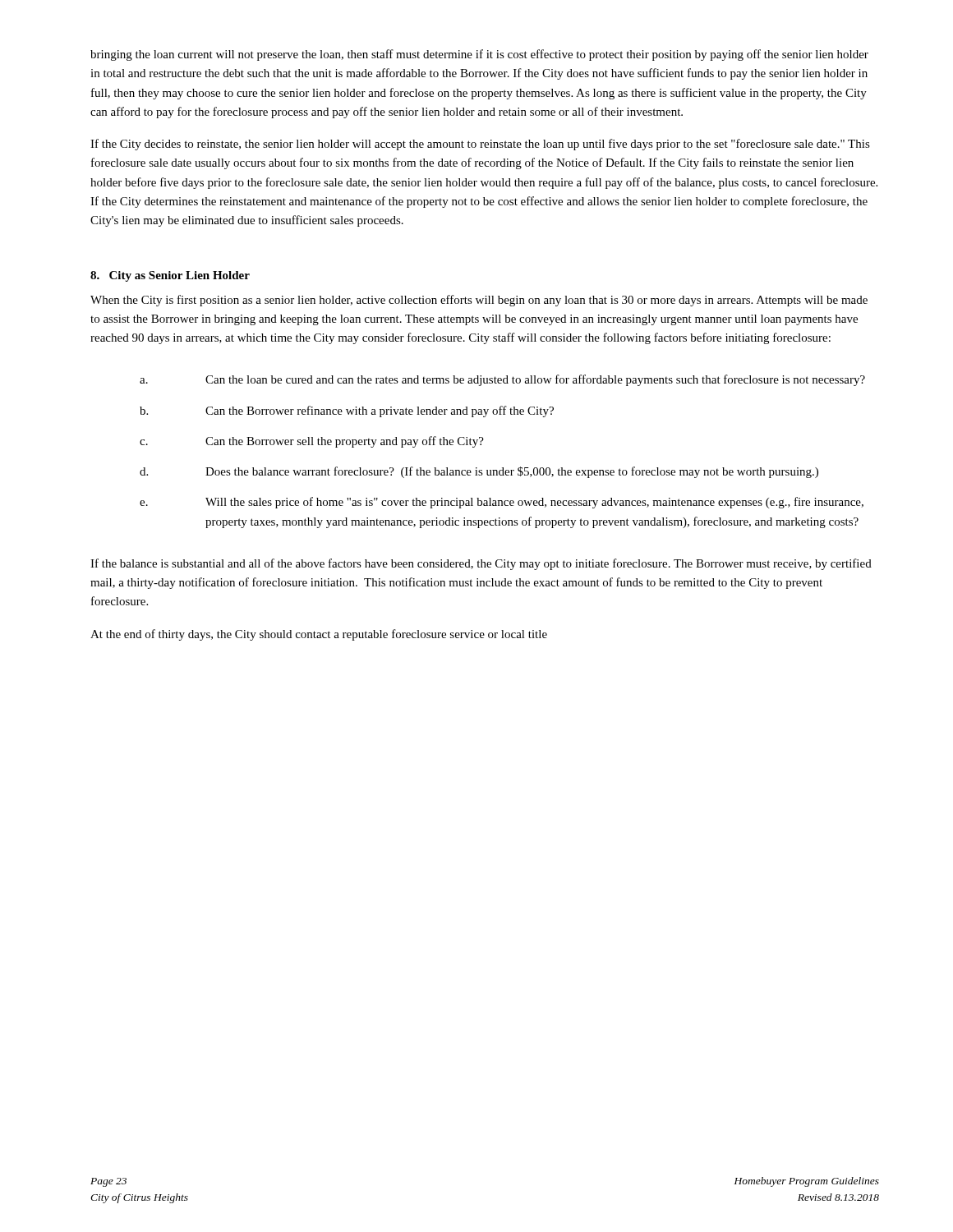The image size is (953, 1232).
Task: Find the text starting "e. Will the"
Action: pos(485,512)
